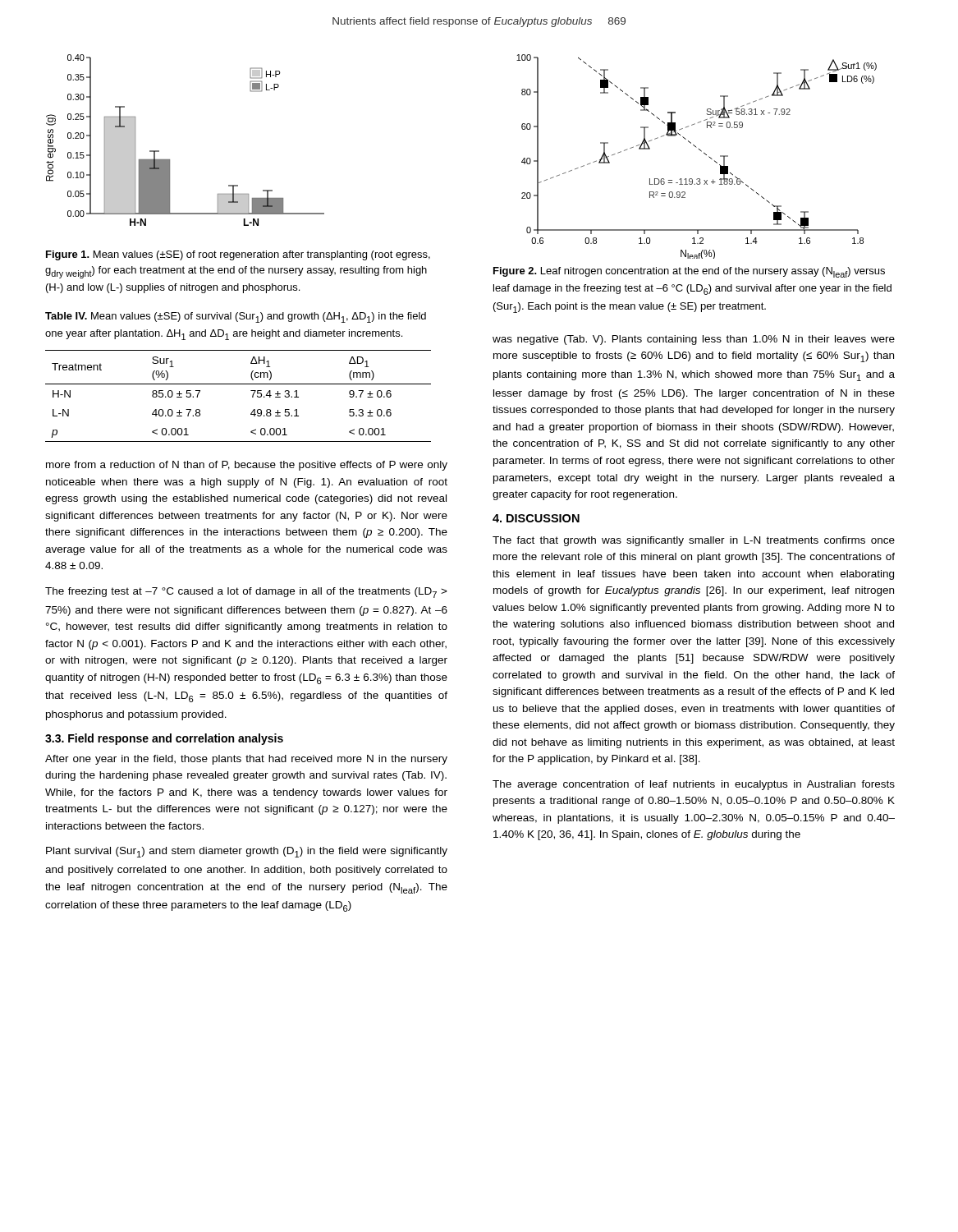The image size is (958, 1232).
Task: Where is the caption that starts "Figure 2. Leaf nitrogen"?
Action: (x=692, y=289)
